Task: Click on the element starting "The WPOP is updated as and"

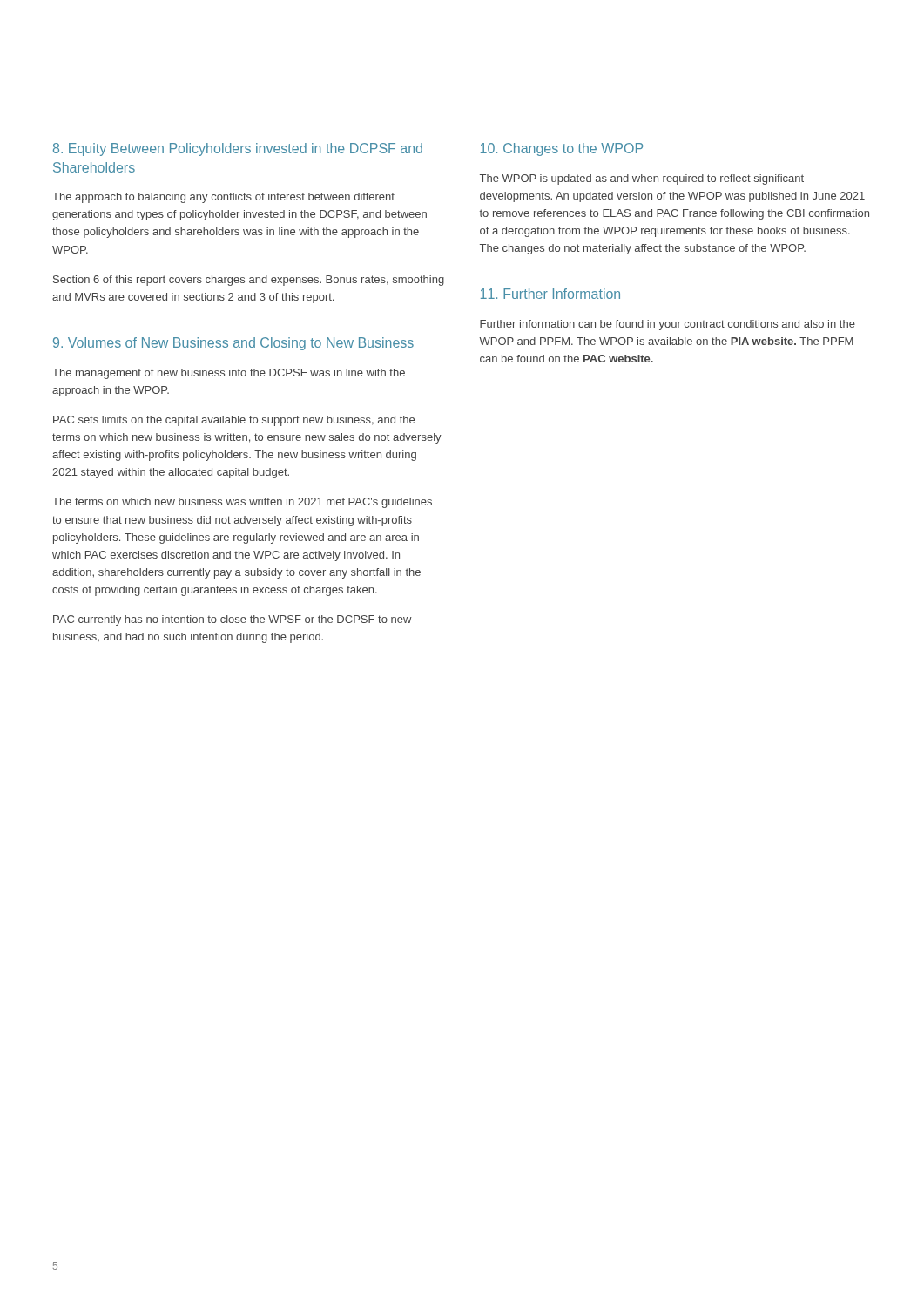Action: [676, 213]
